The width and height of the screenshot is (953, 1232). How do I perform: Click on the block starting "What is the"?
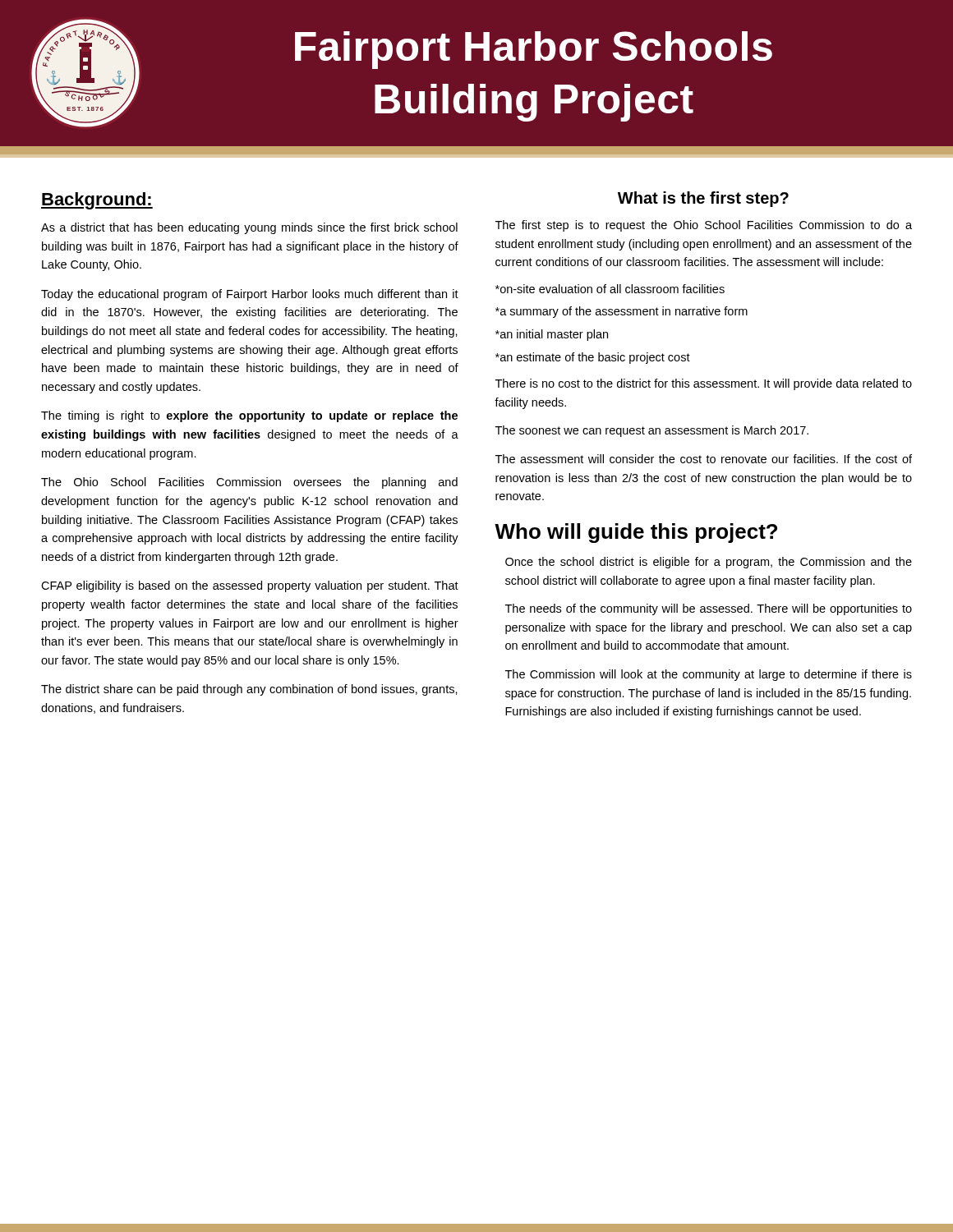point(703,198)
